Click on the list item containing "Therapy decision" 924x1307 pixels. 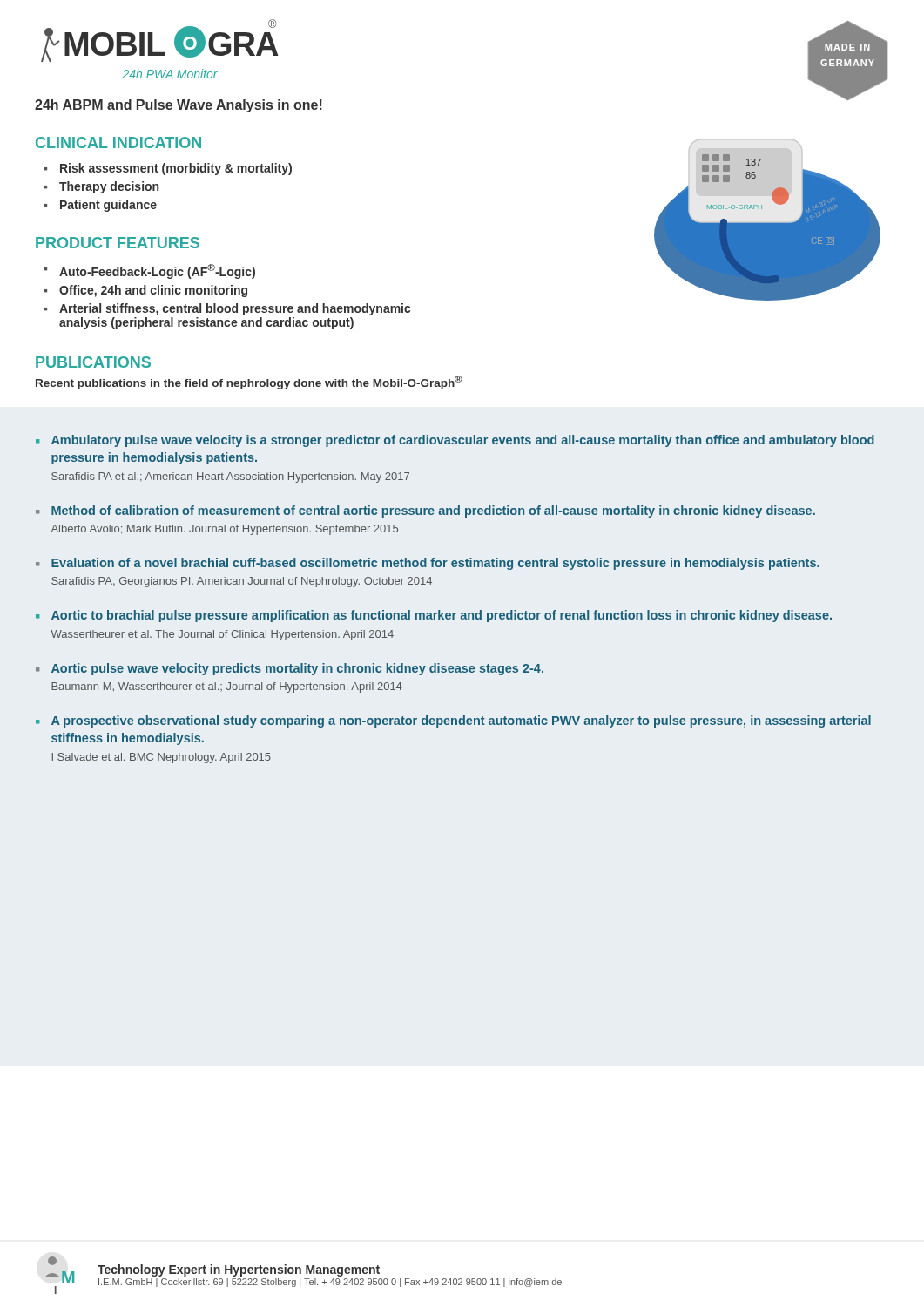click(x=109, y=186)
